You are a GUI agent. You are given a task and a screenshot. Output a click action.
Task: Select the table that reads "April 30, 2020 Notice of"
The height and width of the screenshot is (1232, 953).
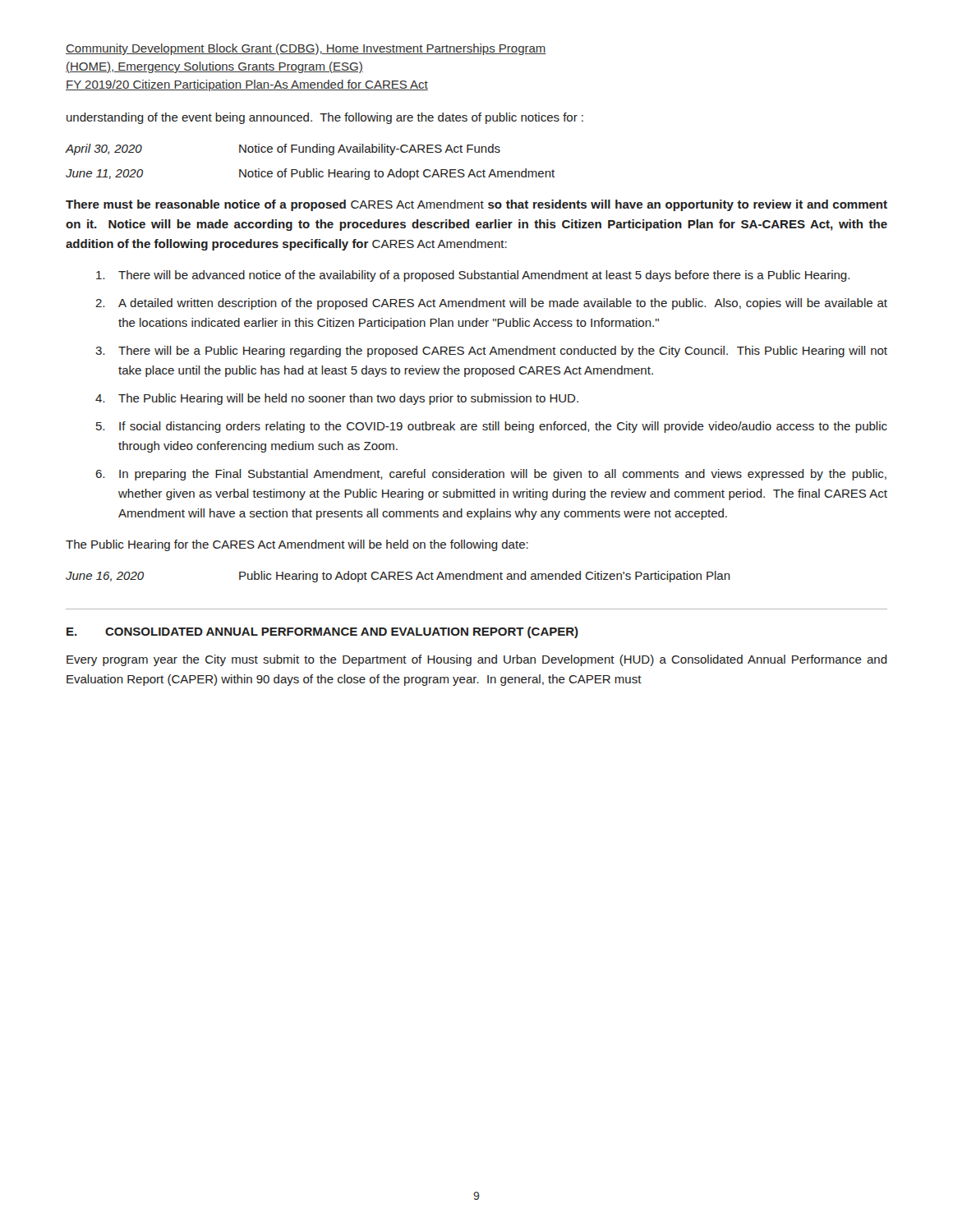tap(476, 161)
